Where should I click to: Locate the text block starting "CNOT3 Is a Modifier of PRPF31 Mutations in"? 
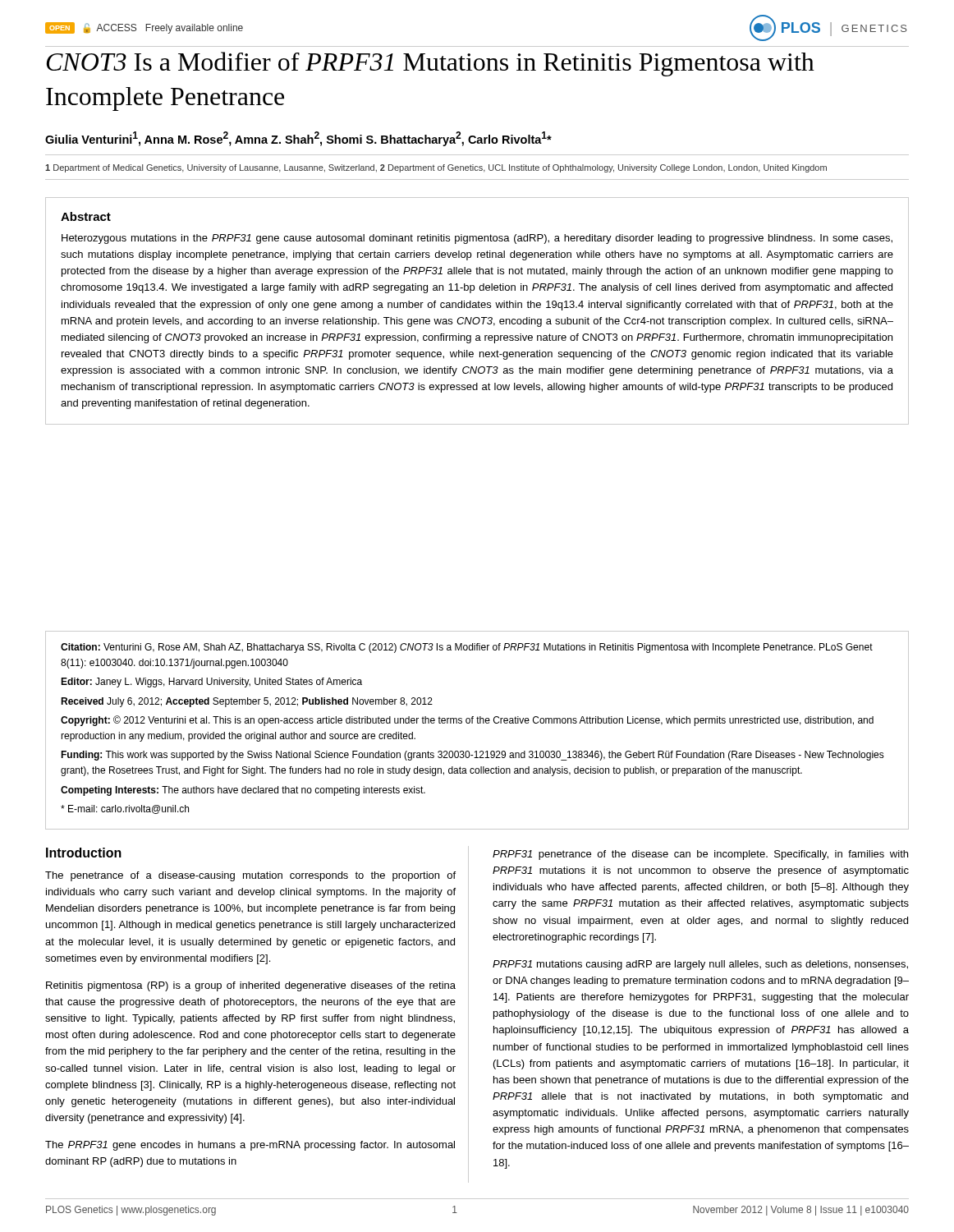tap(430, 79)
